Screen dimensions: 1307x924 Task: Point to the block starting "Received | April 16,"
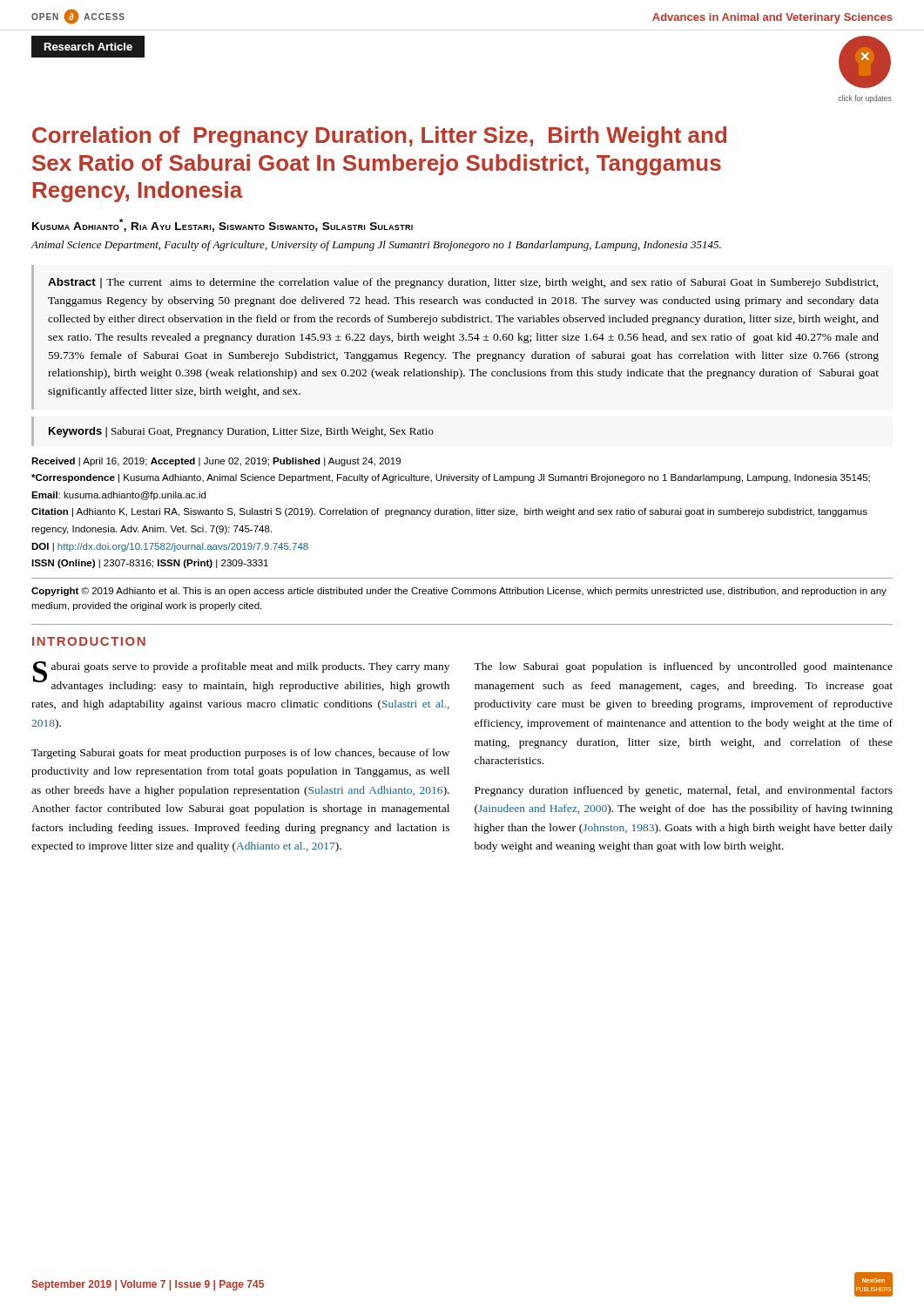click(462, 513)
